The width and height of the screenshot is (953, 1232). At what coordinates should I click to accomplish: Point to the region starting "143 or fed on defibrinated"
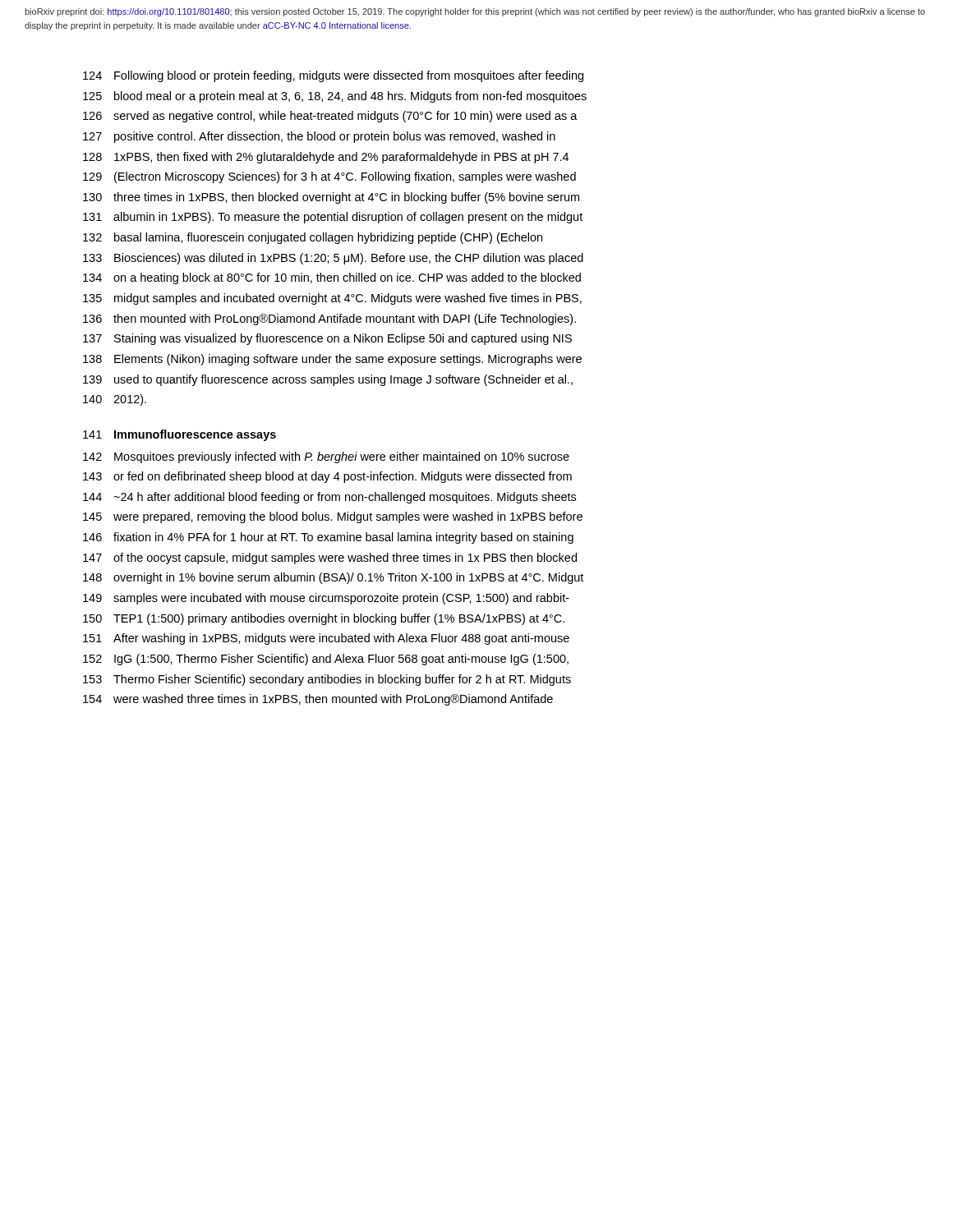pyautogui.click(x=485, y=477)
